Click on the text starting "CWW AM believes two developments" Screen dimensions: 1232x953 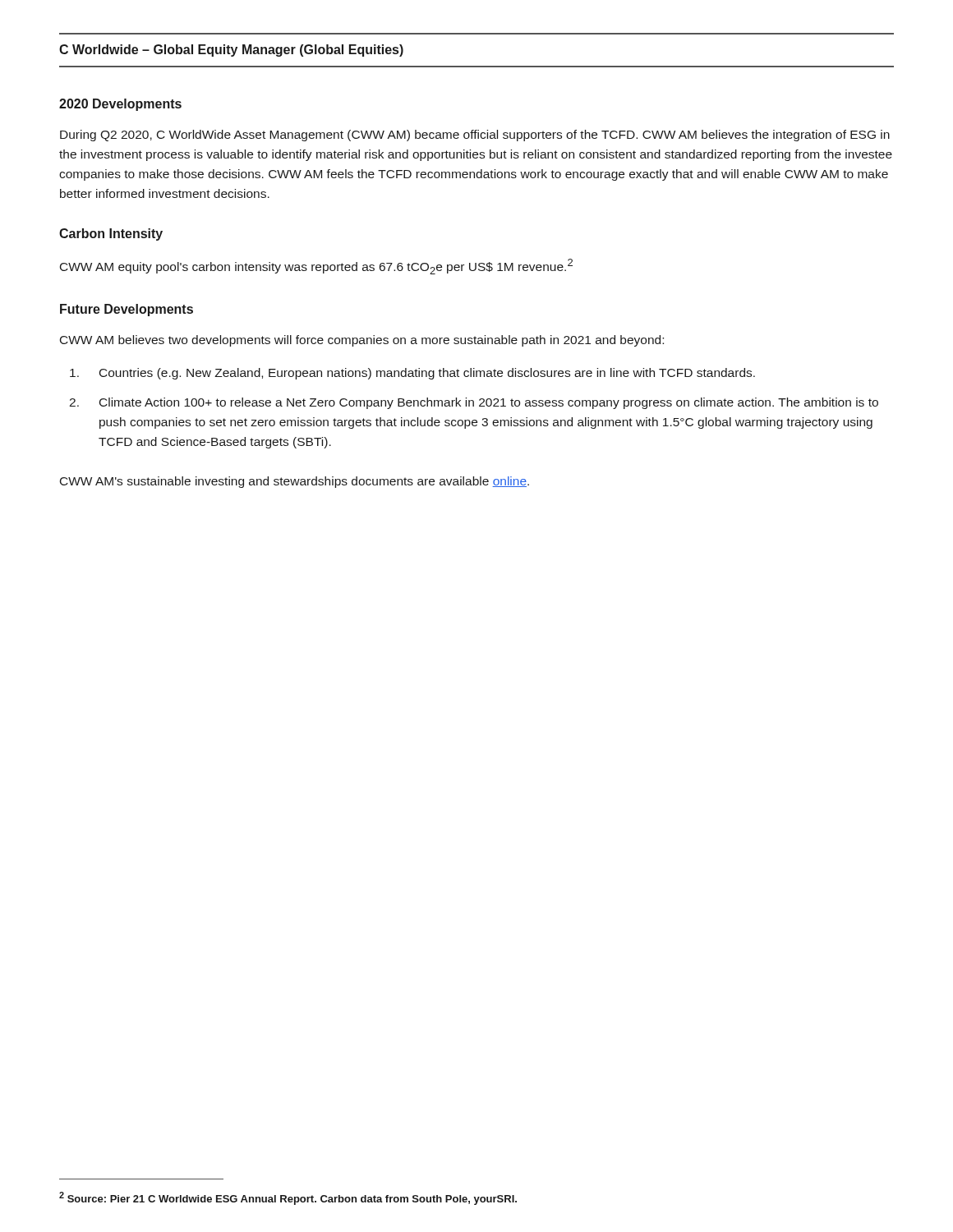click(362, 340)
